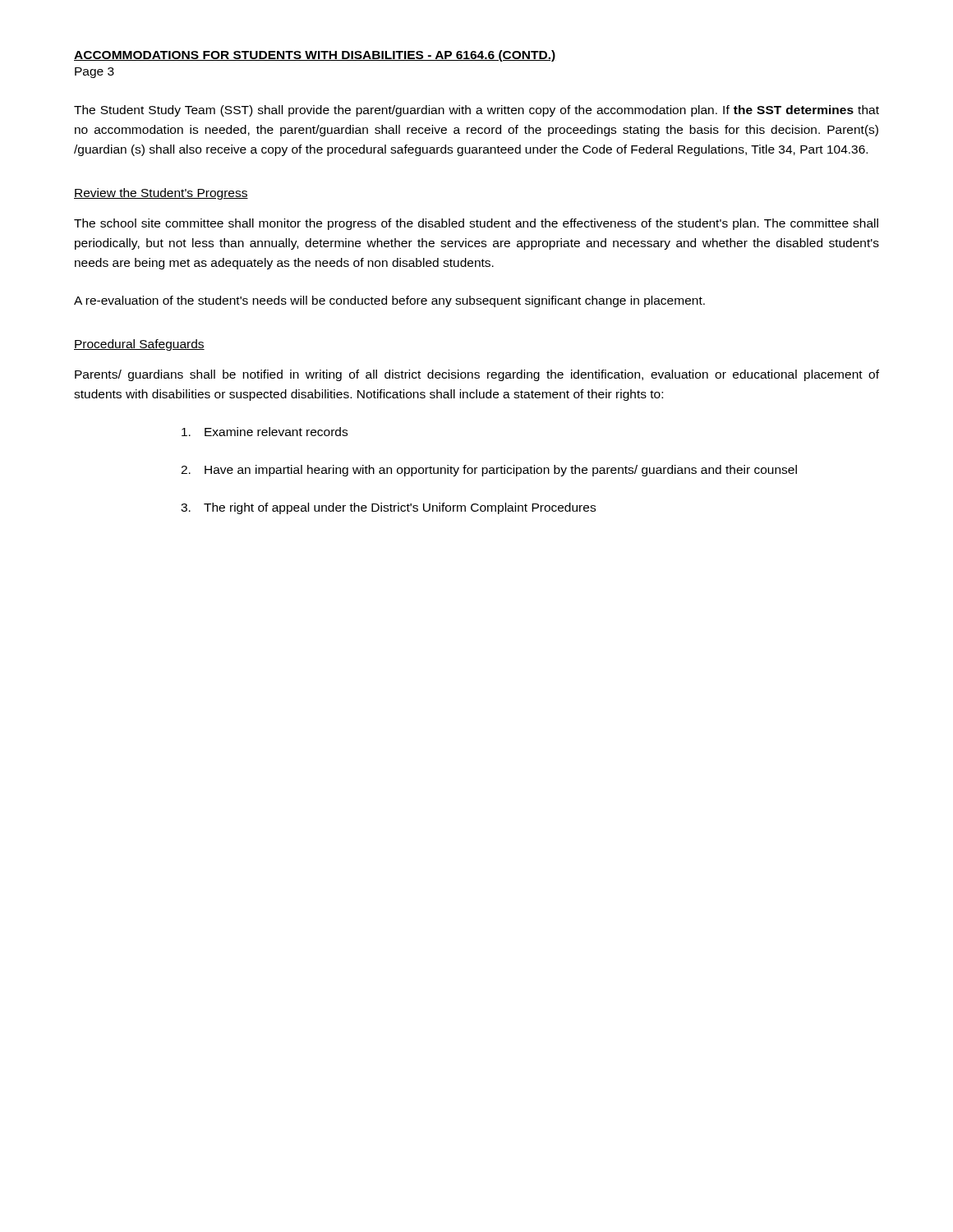Click the passage that begins "Parents/ guardians shall be notified"

point(476,384)
